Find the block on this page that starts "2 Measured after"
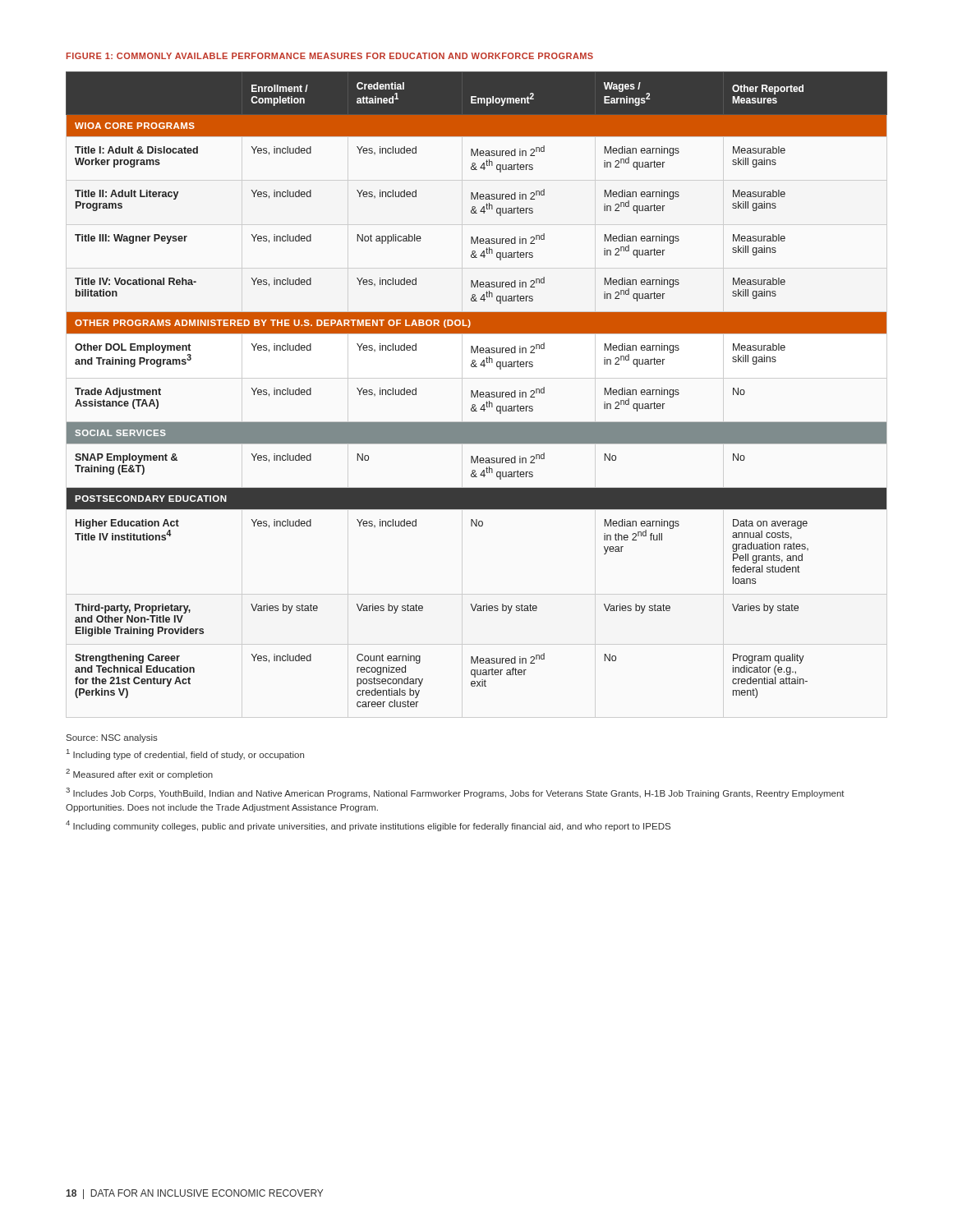The height and width of the screenshot is (1232, 953). tap(139, 773)
